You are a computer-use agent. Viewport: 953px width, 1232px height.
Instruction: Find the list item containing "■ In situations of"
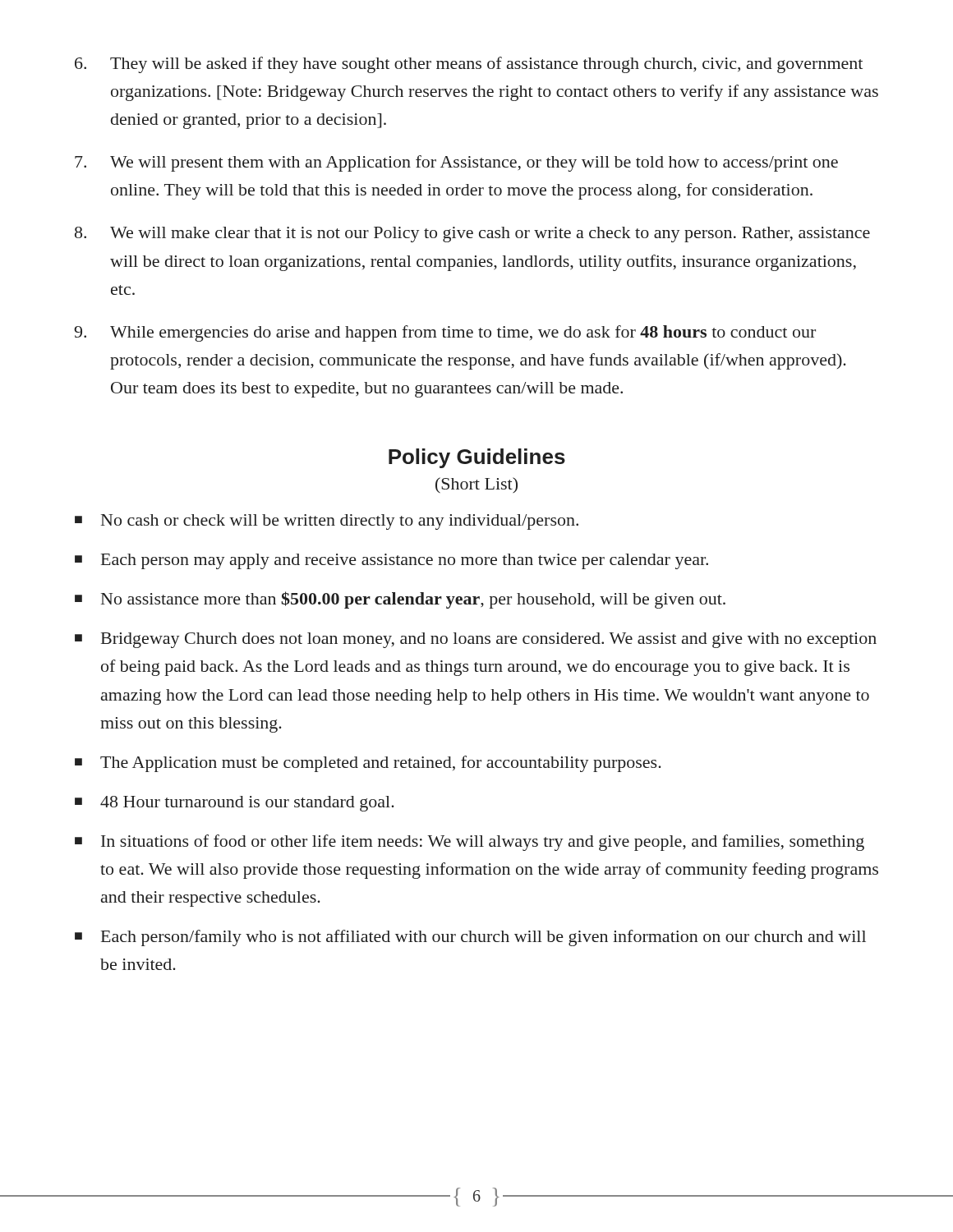click(476, 869)
